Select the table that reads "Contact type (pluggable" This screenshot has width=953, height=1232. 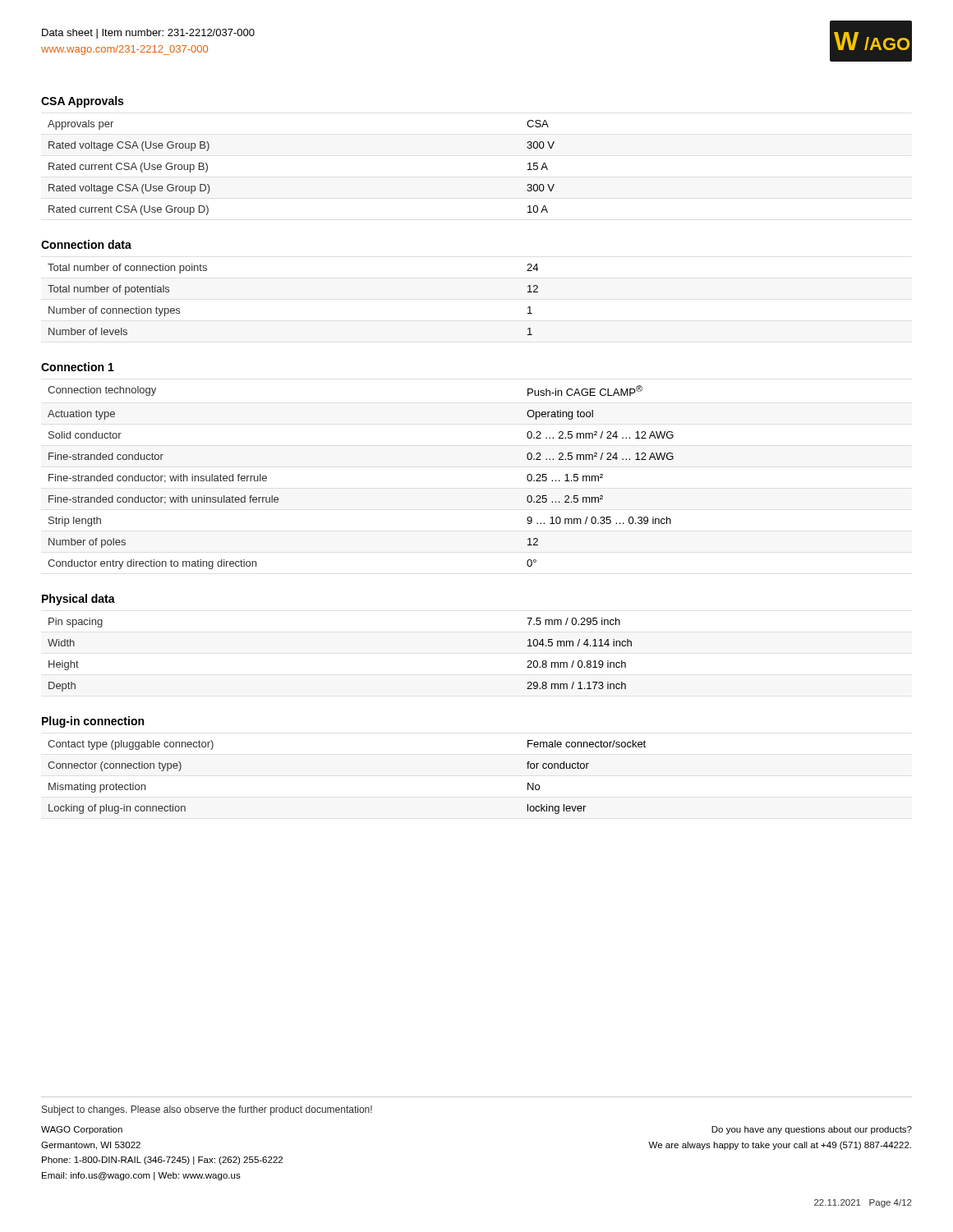(x=476, y=776)
